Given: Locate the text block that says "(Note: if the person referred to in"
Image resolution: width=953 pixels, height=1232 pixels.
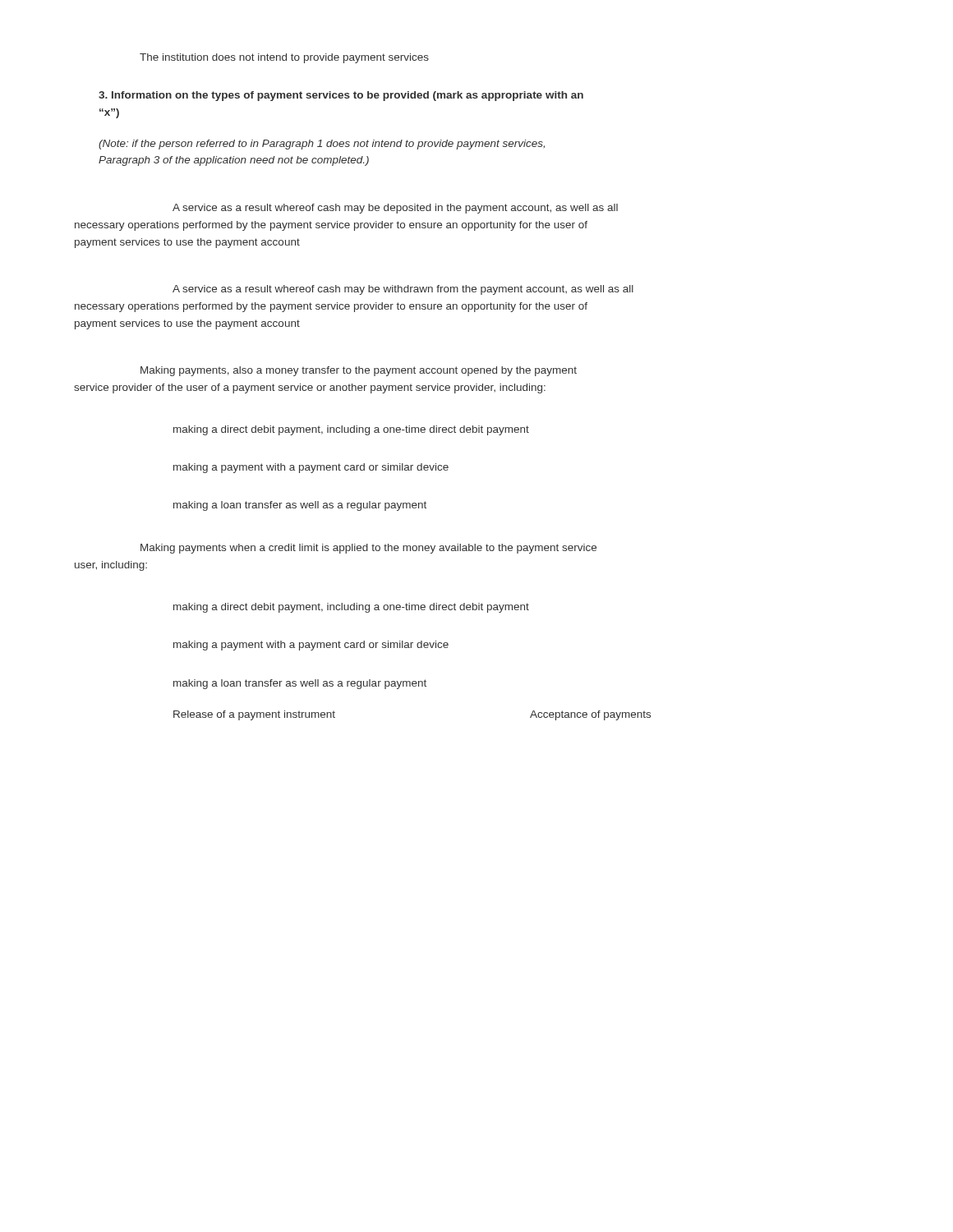Looking at the screenshot, I should click(322, 151).
